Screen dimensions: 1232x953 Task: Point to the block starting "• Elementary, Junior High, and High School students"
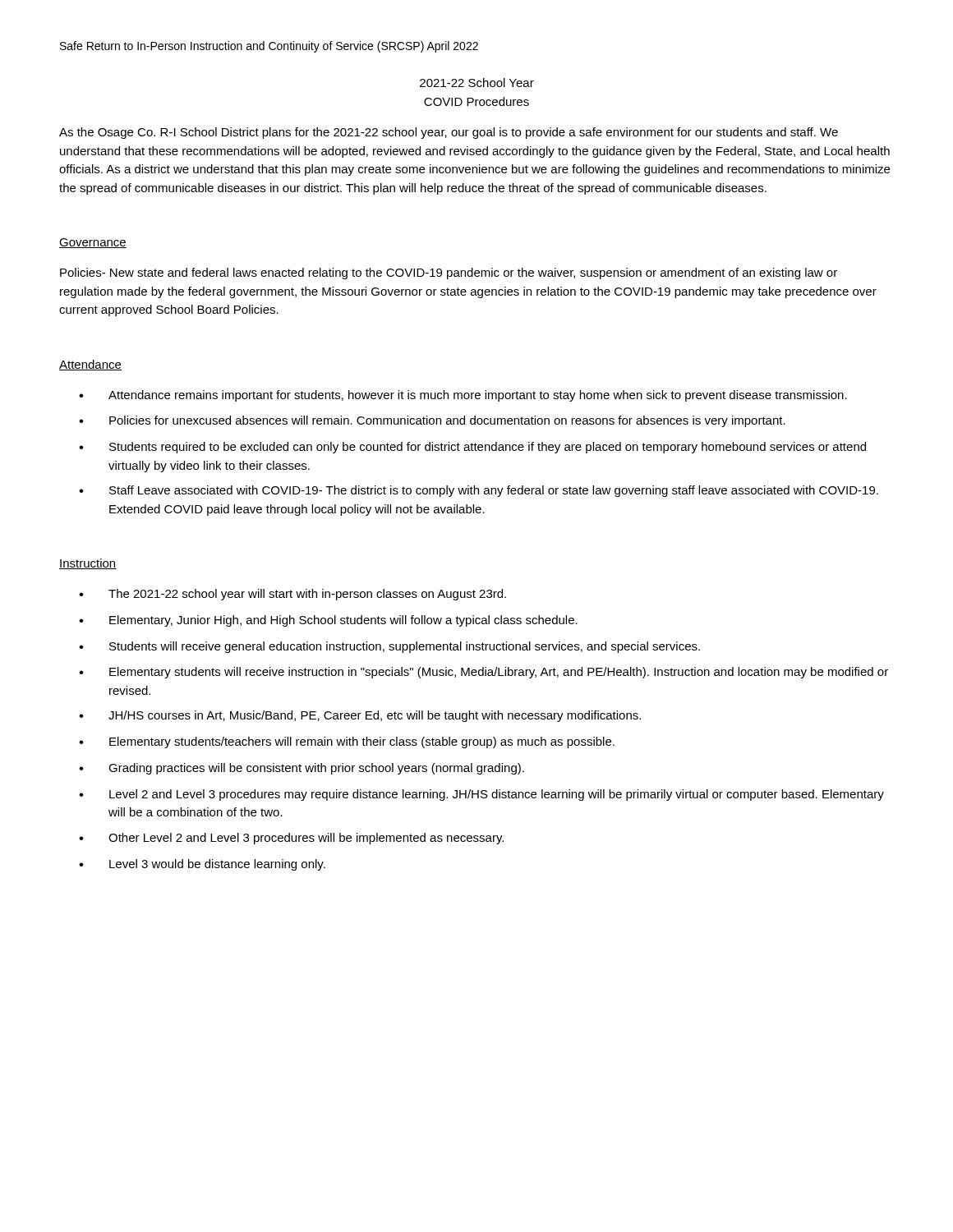tap(486, 621)
